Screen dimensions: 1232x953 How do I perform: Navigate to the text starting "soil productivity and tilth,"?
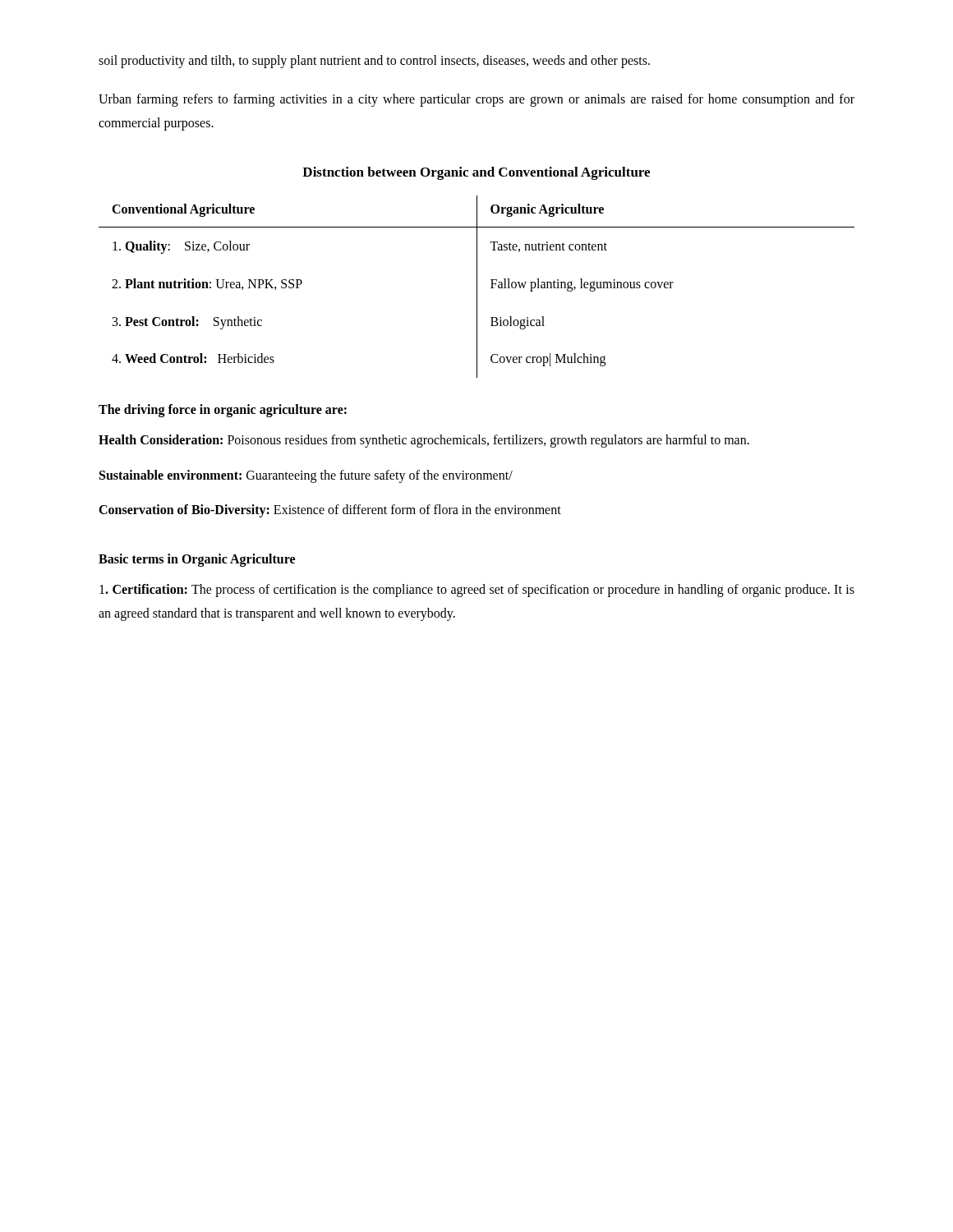[375, 60]
